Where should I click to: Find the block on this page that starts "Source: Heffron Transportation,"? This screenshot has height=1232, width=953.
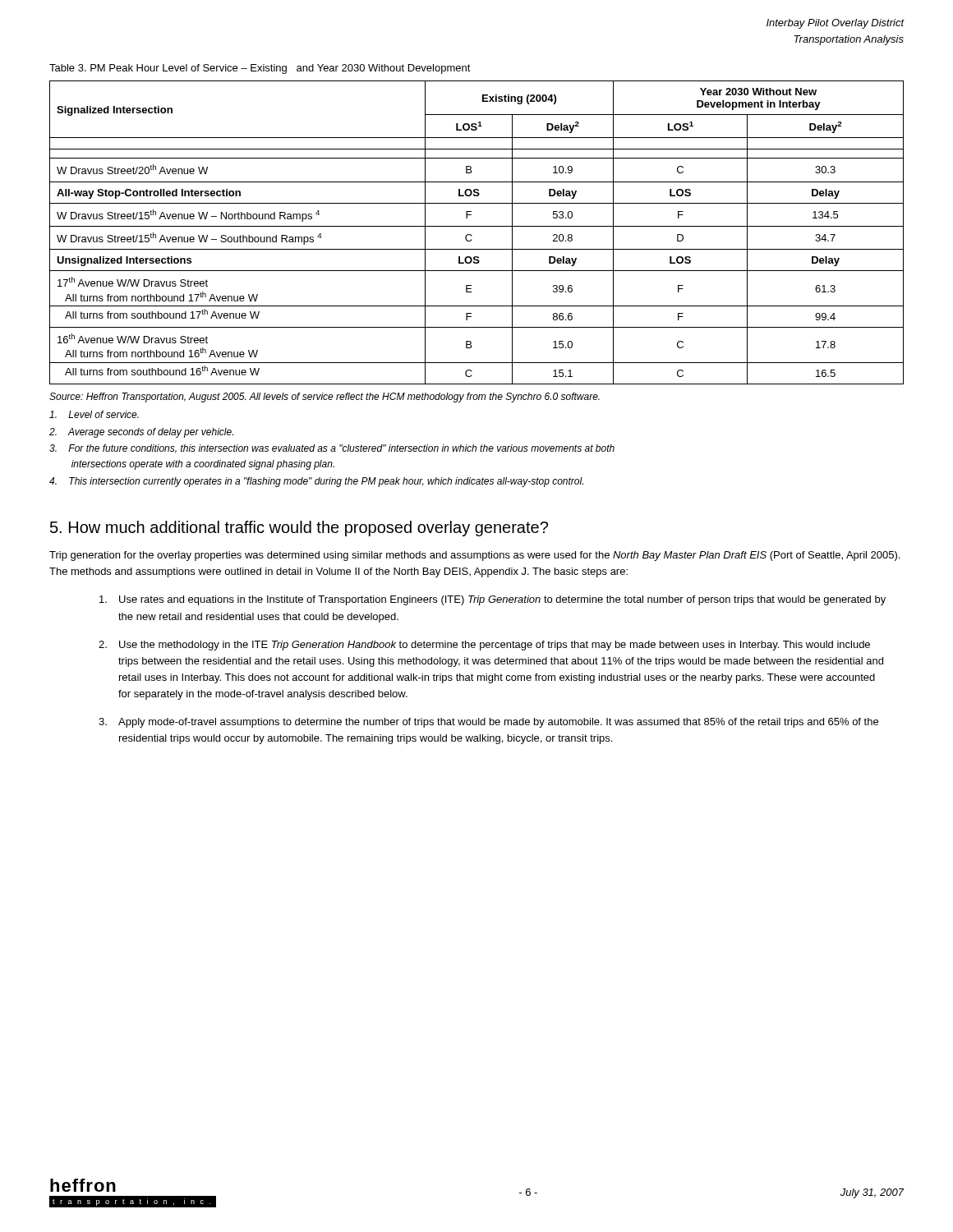point(325,396)
